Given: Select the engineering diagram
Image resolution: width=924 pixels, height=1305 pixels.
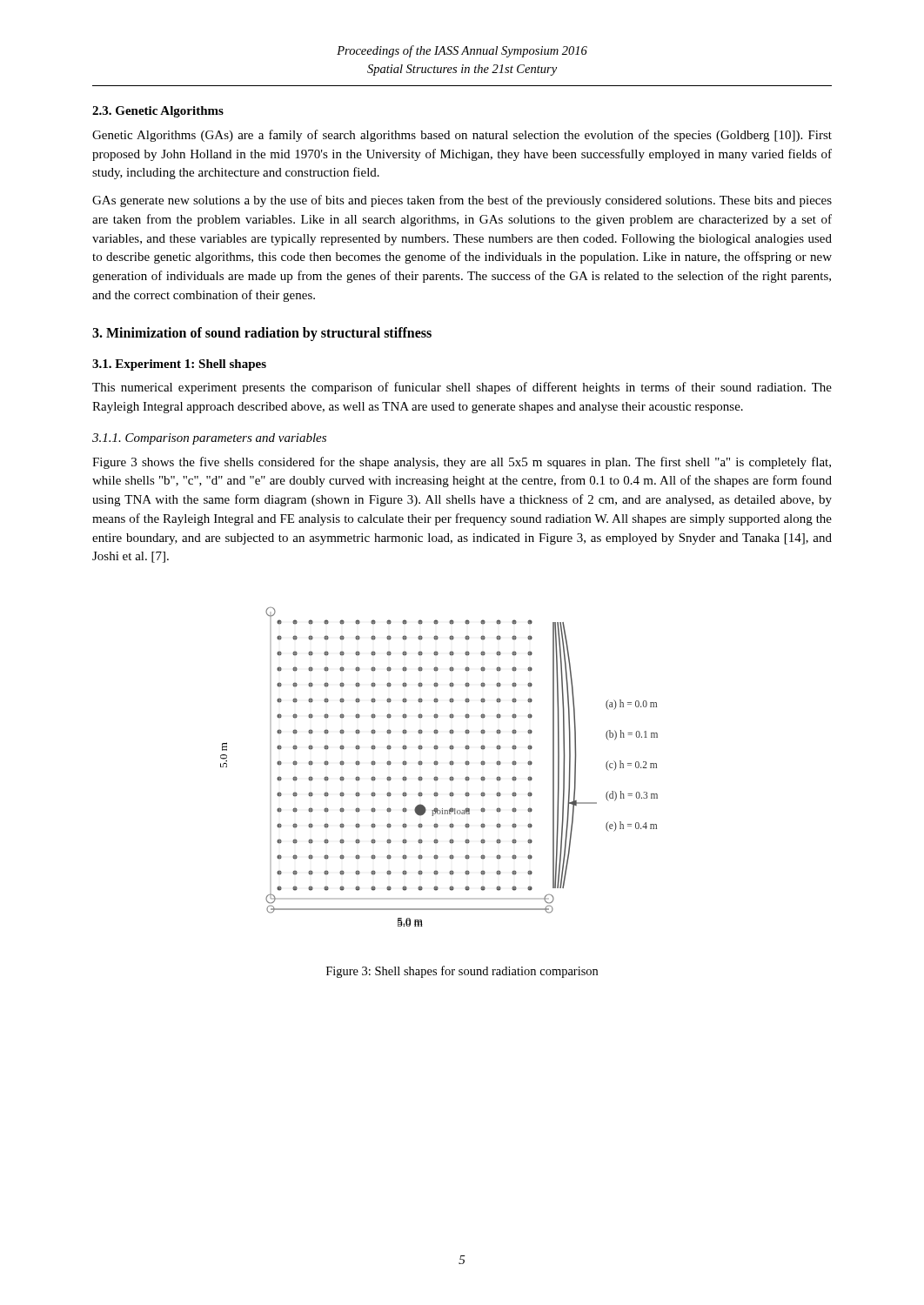Looking at the screenshot, I should 462,771.
